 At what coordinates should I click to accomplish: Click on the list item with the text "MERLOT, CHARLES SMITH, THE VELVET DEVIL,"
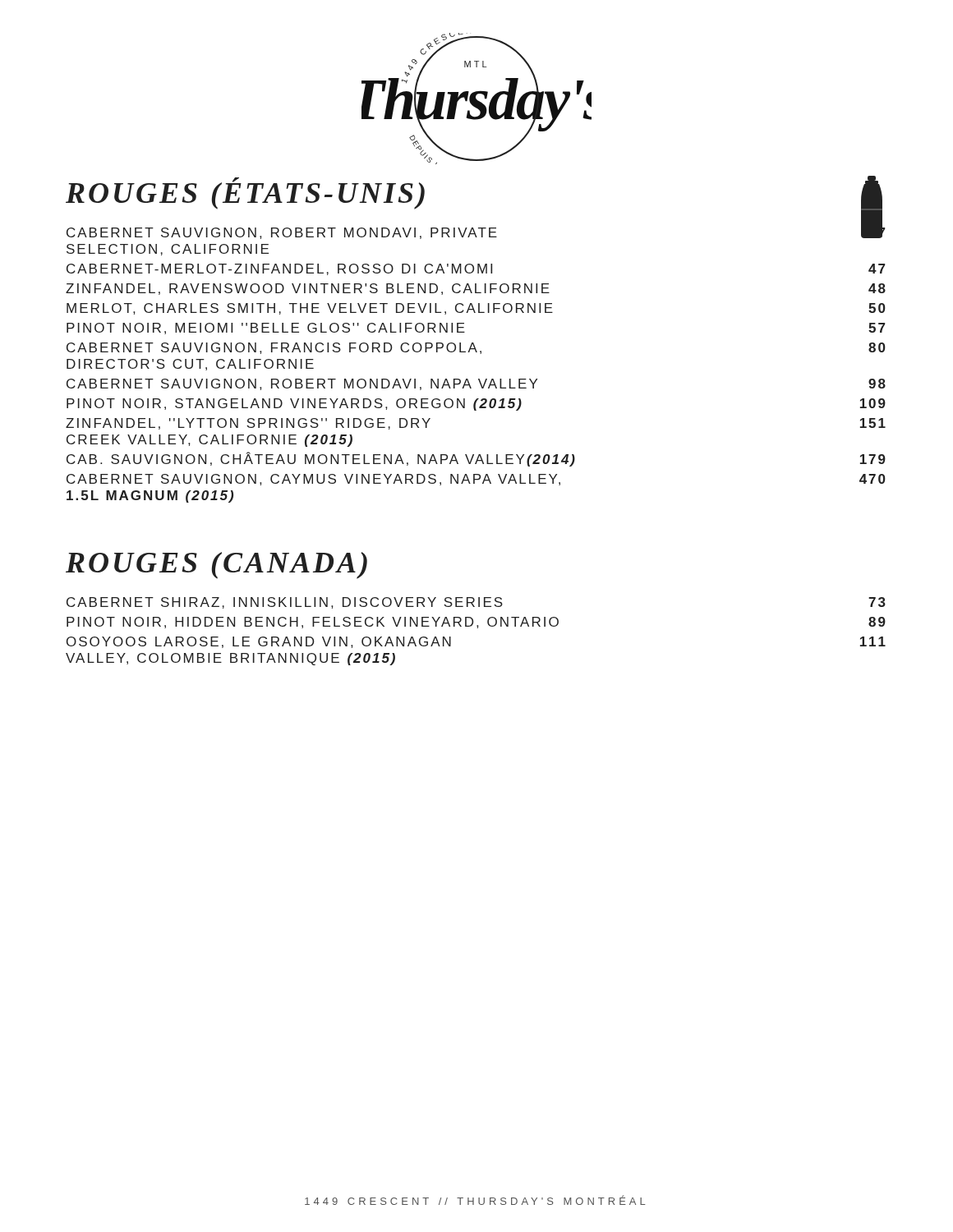(476, 309)
